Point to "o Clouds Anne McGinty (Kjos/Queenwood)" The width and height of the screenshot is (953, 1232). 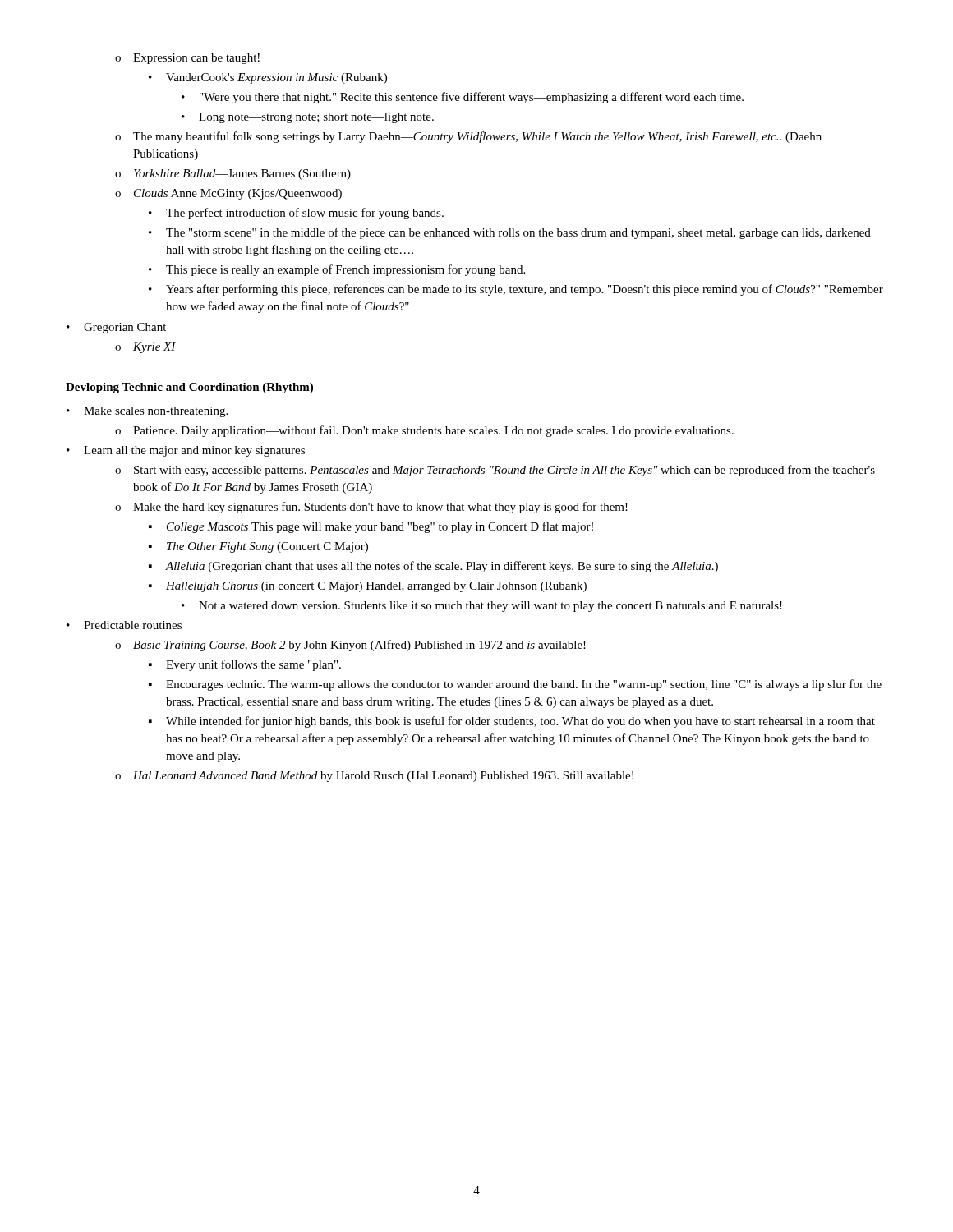click(x=228, y=194)
